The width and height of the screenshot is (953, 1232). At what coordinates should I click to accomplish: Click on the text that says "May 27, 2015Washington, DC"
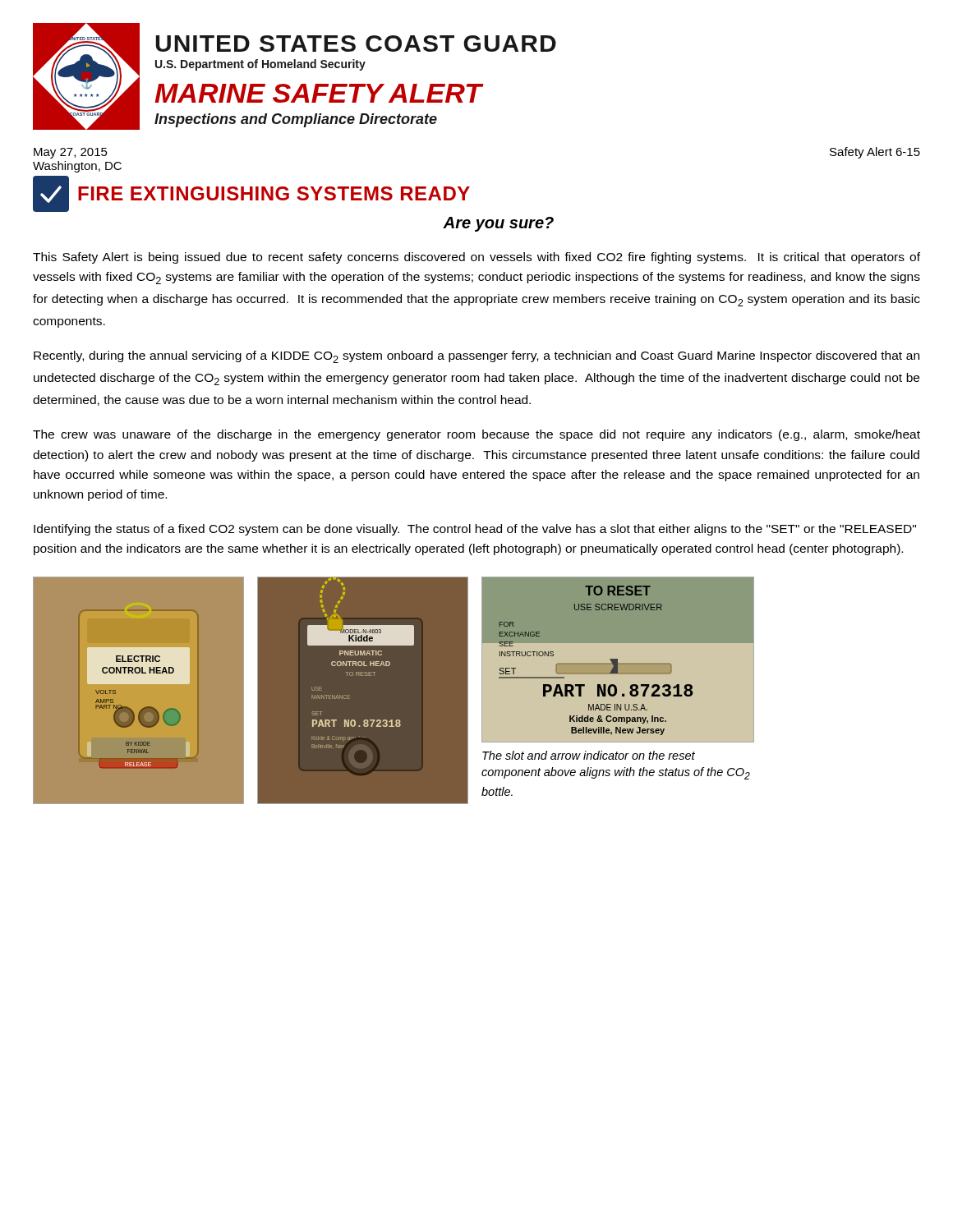[x=78, y=158]
